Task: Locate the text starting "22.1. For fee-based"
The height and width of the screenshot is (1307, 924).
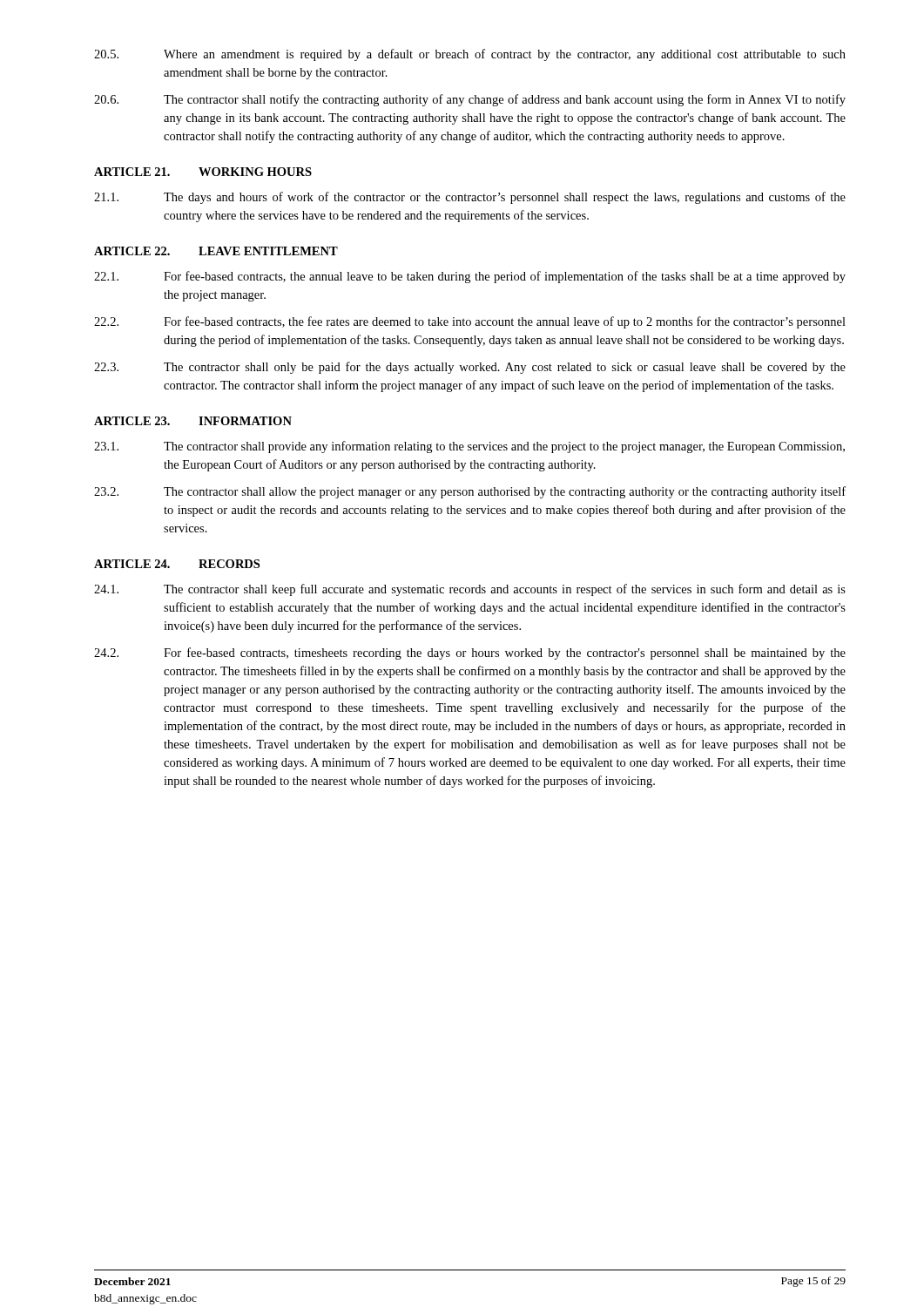Action: coord(470,286)
